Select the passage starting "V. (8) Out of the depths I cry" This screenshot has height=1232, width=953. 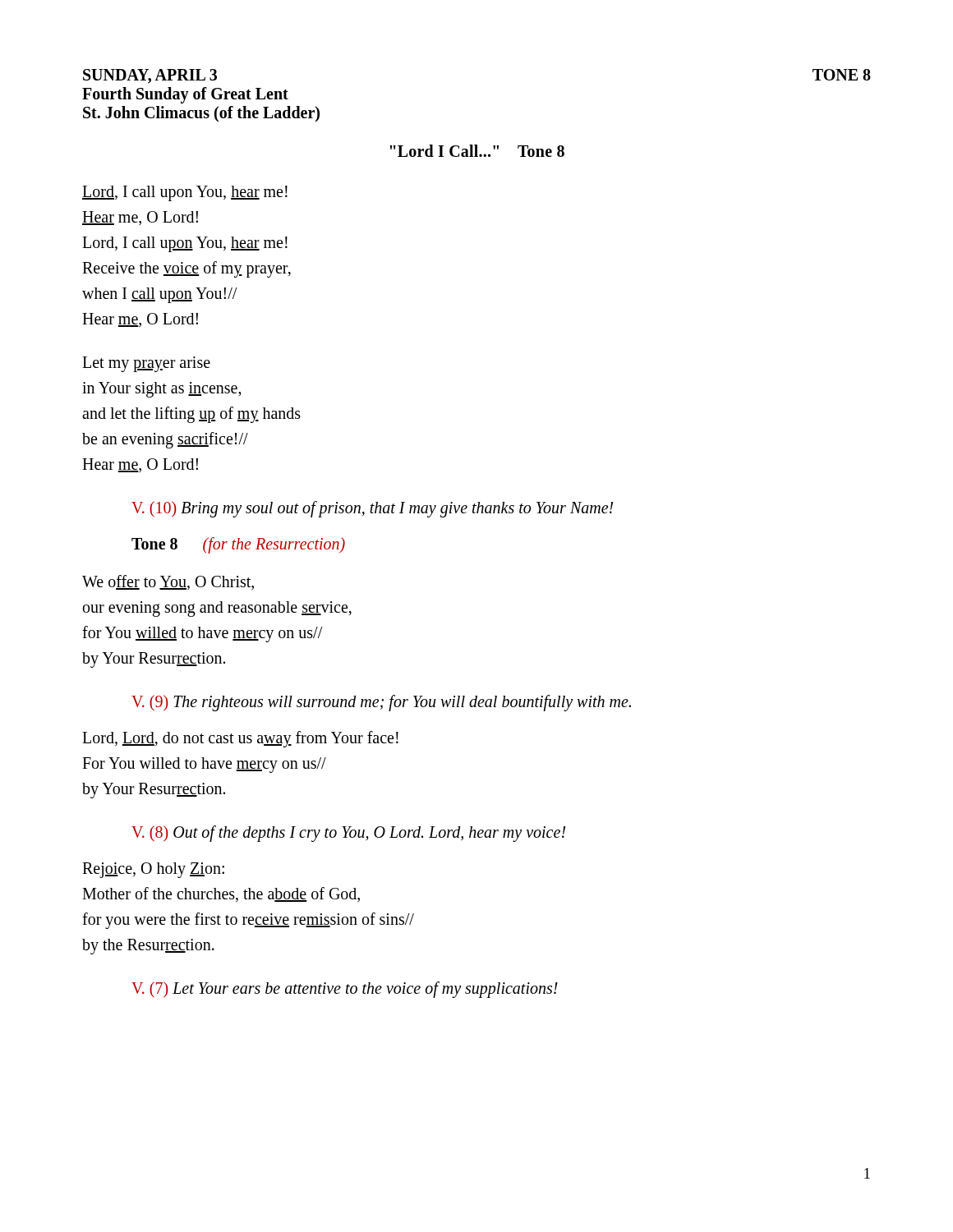[349, 832]
